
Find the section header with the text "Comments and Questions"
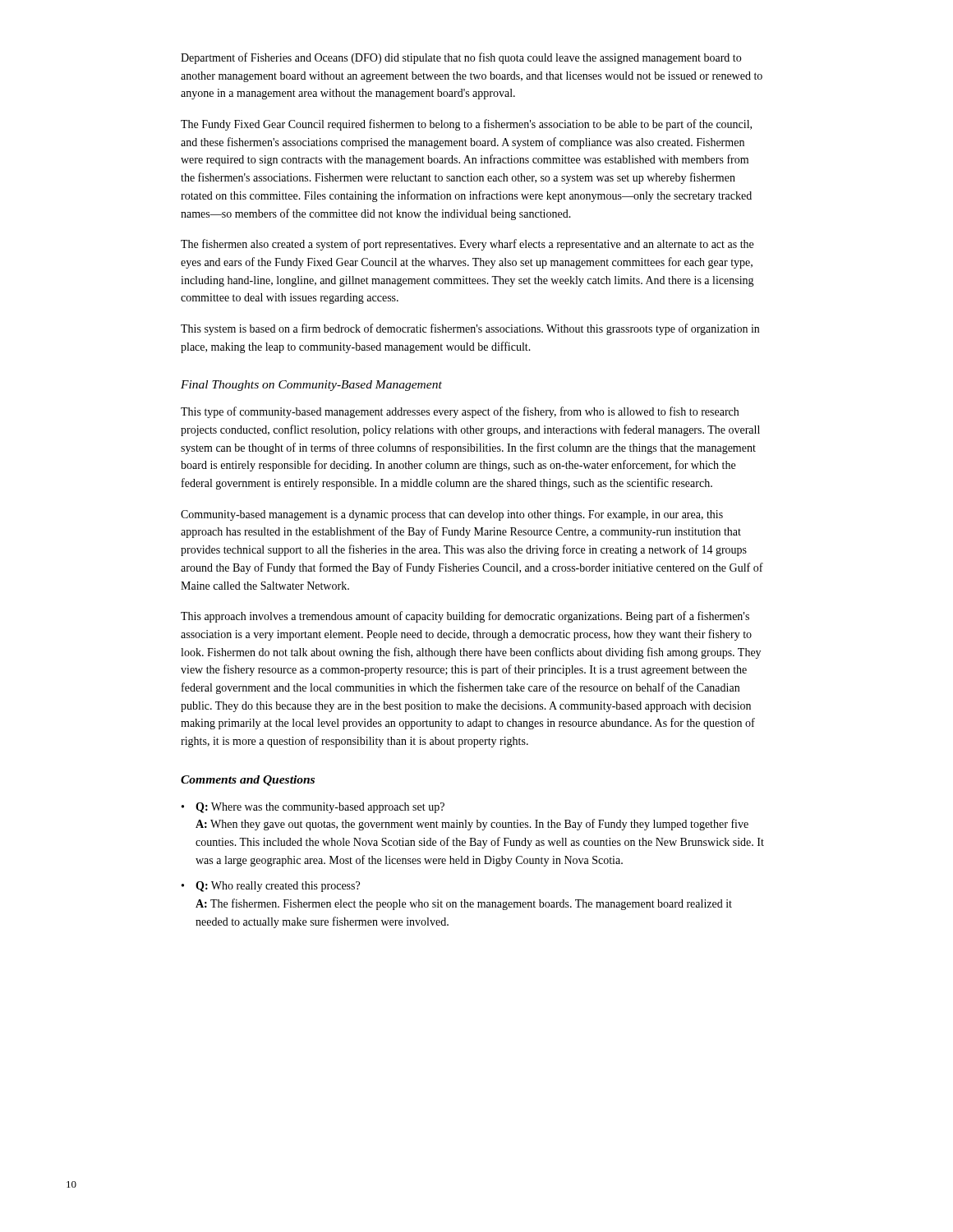[248, 779]
